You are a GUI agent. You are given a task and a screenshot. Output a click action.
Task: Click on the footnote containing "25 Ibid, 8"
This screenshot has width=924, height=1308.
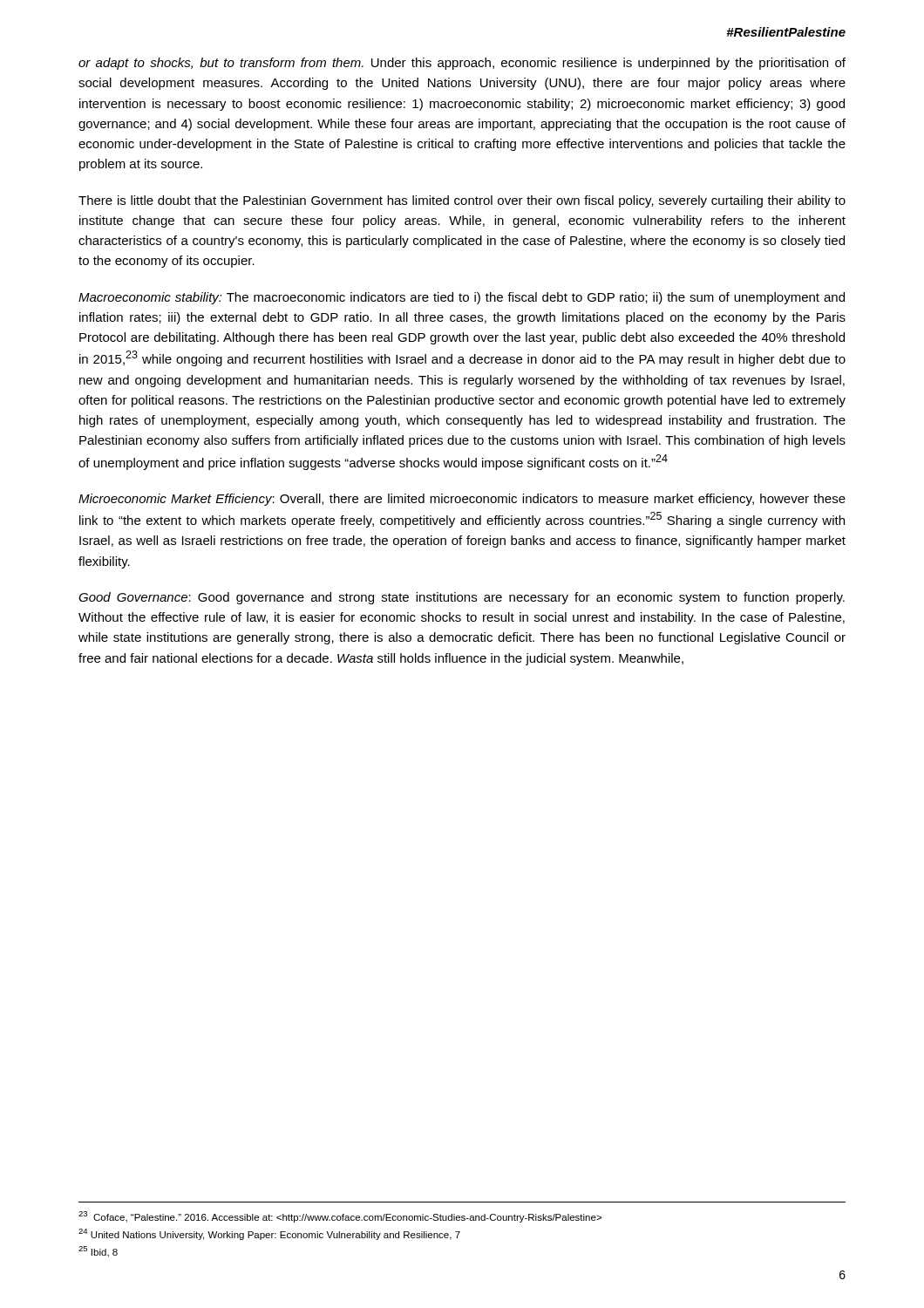[98, 1250]
